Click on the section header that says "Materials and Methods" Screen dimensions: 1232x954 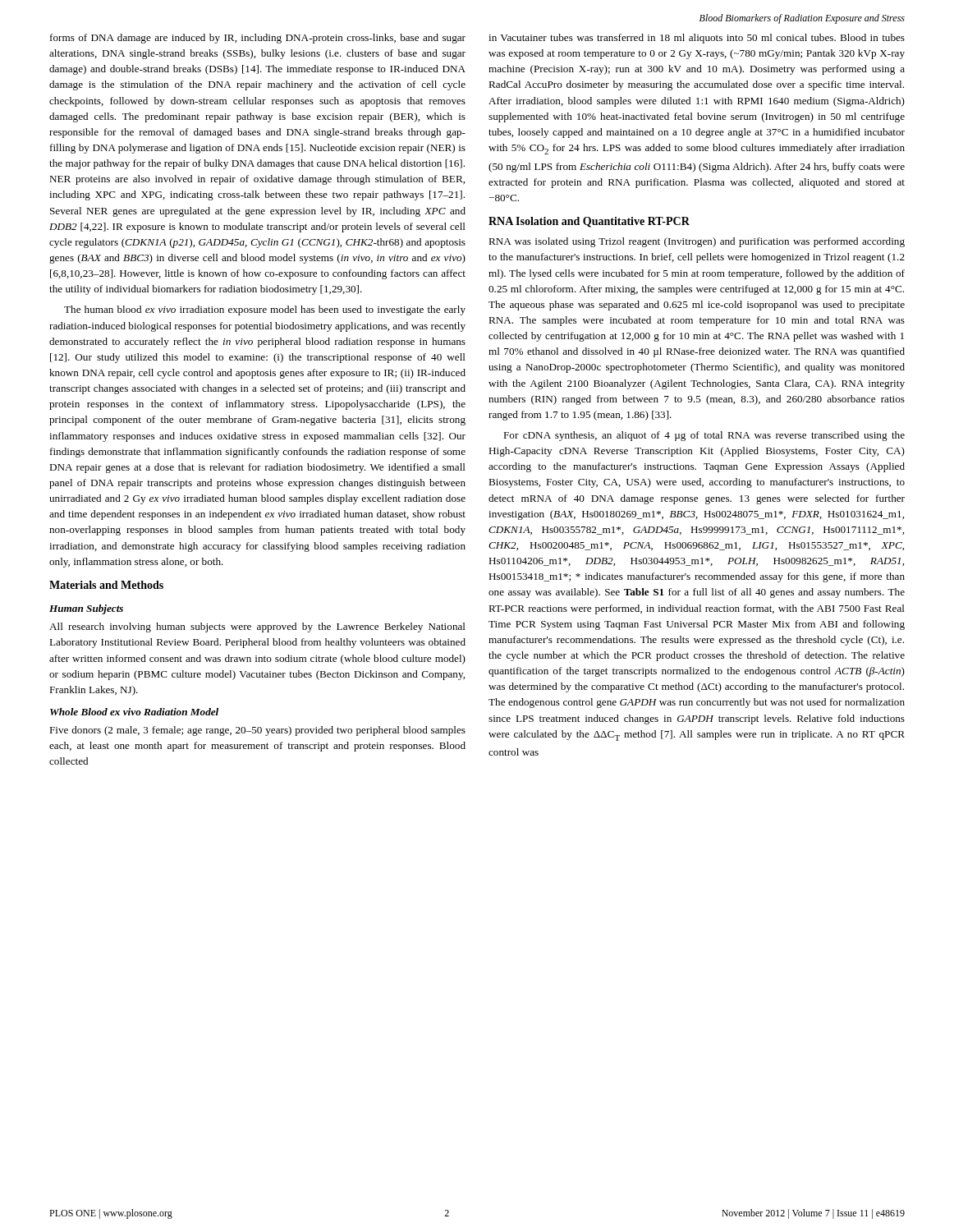[x=106, y=585]
